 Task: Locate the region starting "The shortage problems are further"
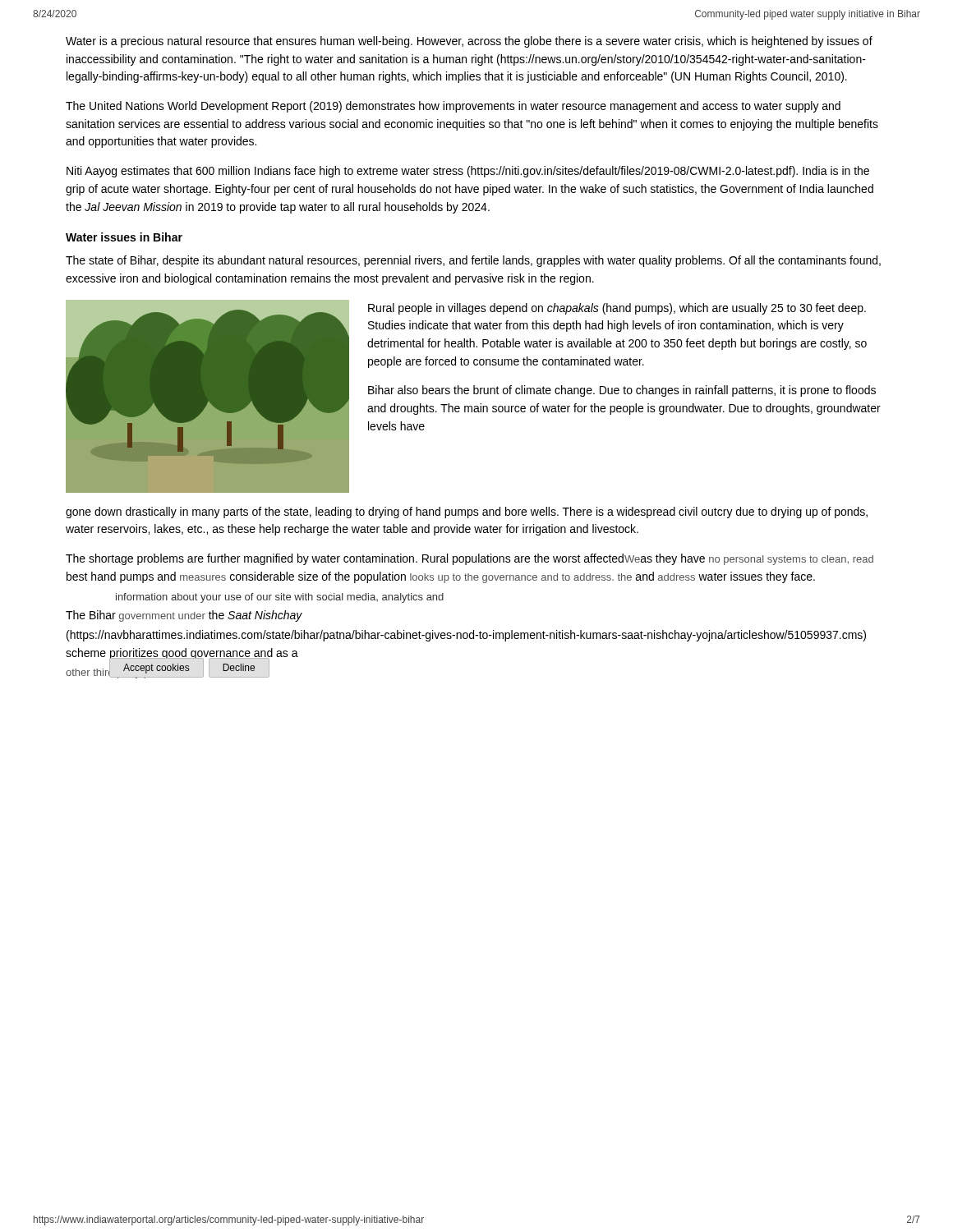coord(476,568)
